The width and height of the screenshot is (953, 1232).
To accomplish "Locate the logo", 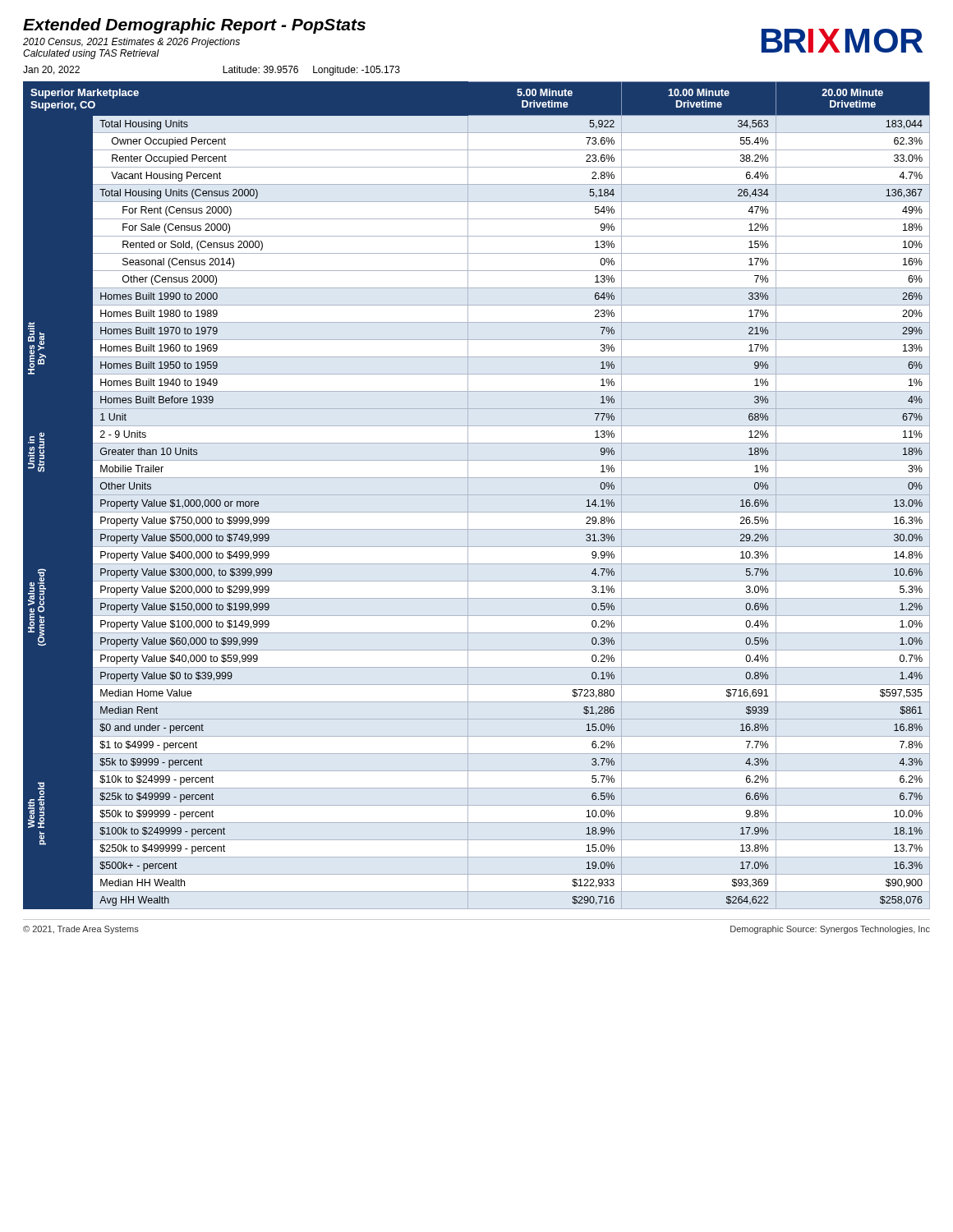I will coord(844,39).
